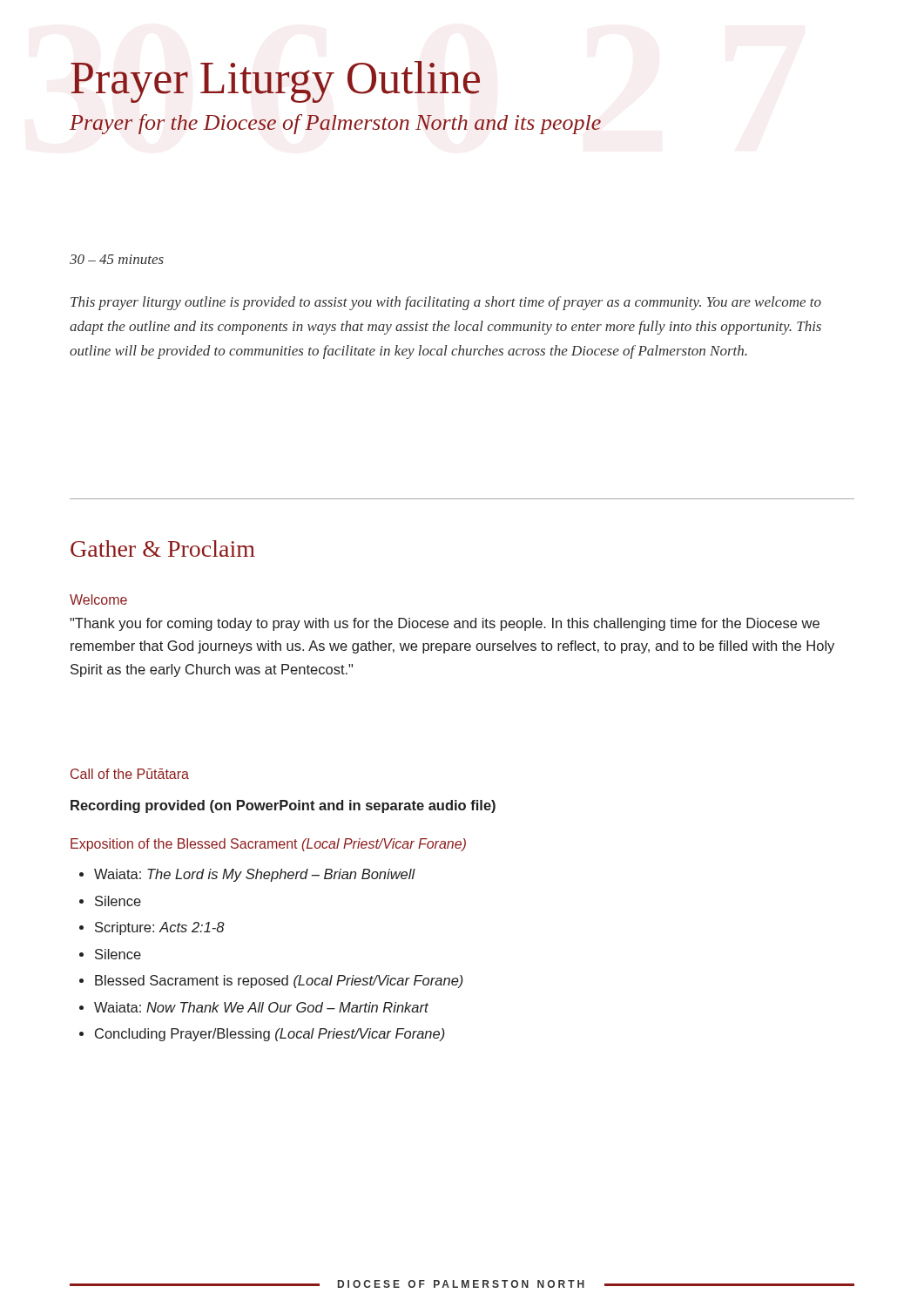The height and width of the screenshot is (1307, 924).
Task: Locate the text block starting "30 – 45 minutes"
Action: point(117,260)
